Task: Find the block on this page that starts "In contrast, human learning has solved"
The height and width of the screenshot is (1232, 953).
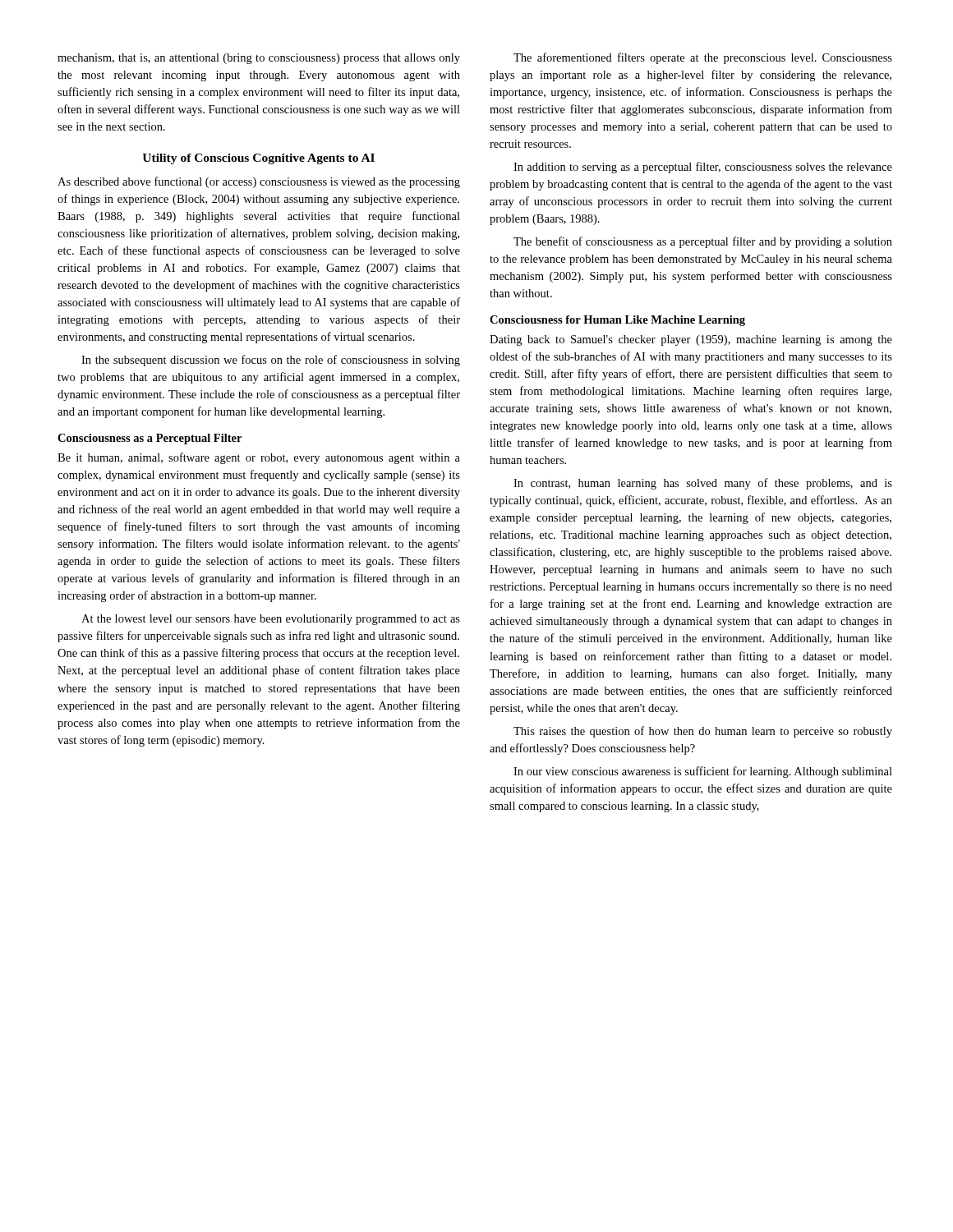Action: (x=691, y=596)
